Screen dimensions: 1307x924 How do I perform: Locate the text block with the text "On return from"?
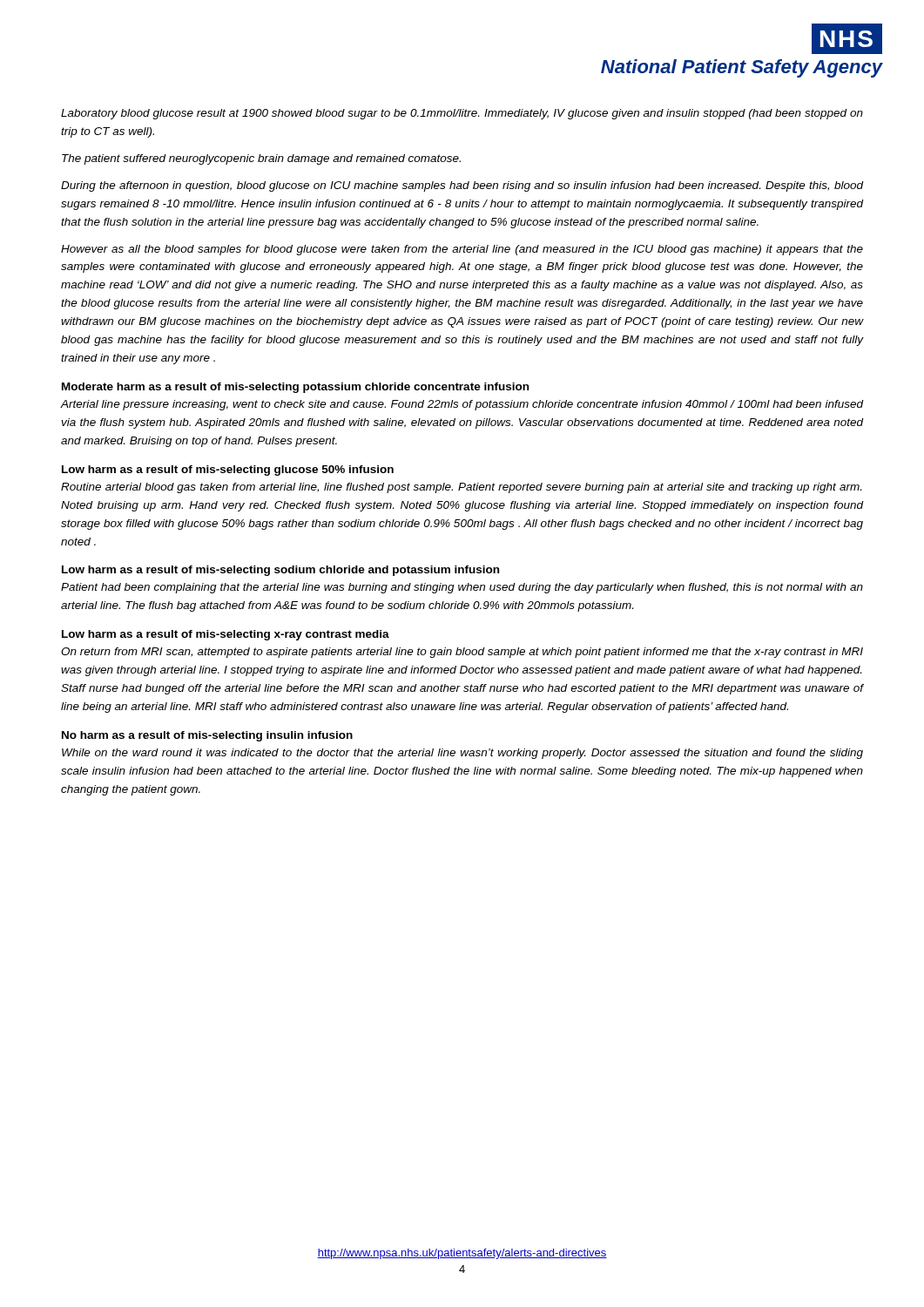point(462,679)
